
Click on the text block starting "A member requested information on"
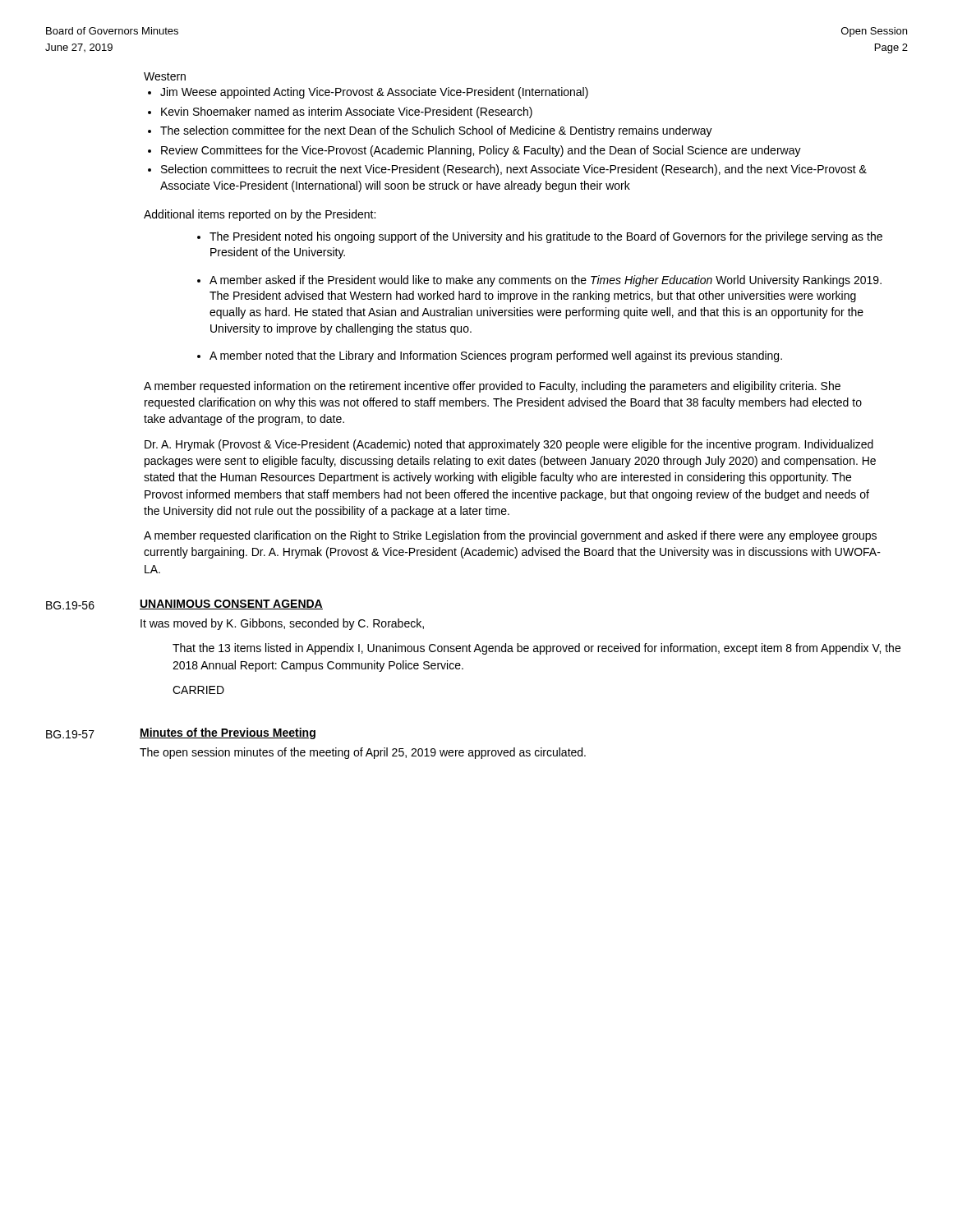[x=503, y=402]
